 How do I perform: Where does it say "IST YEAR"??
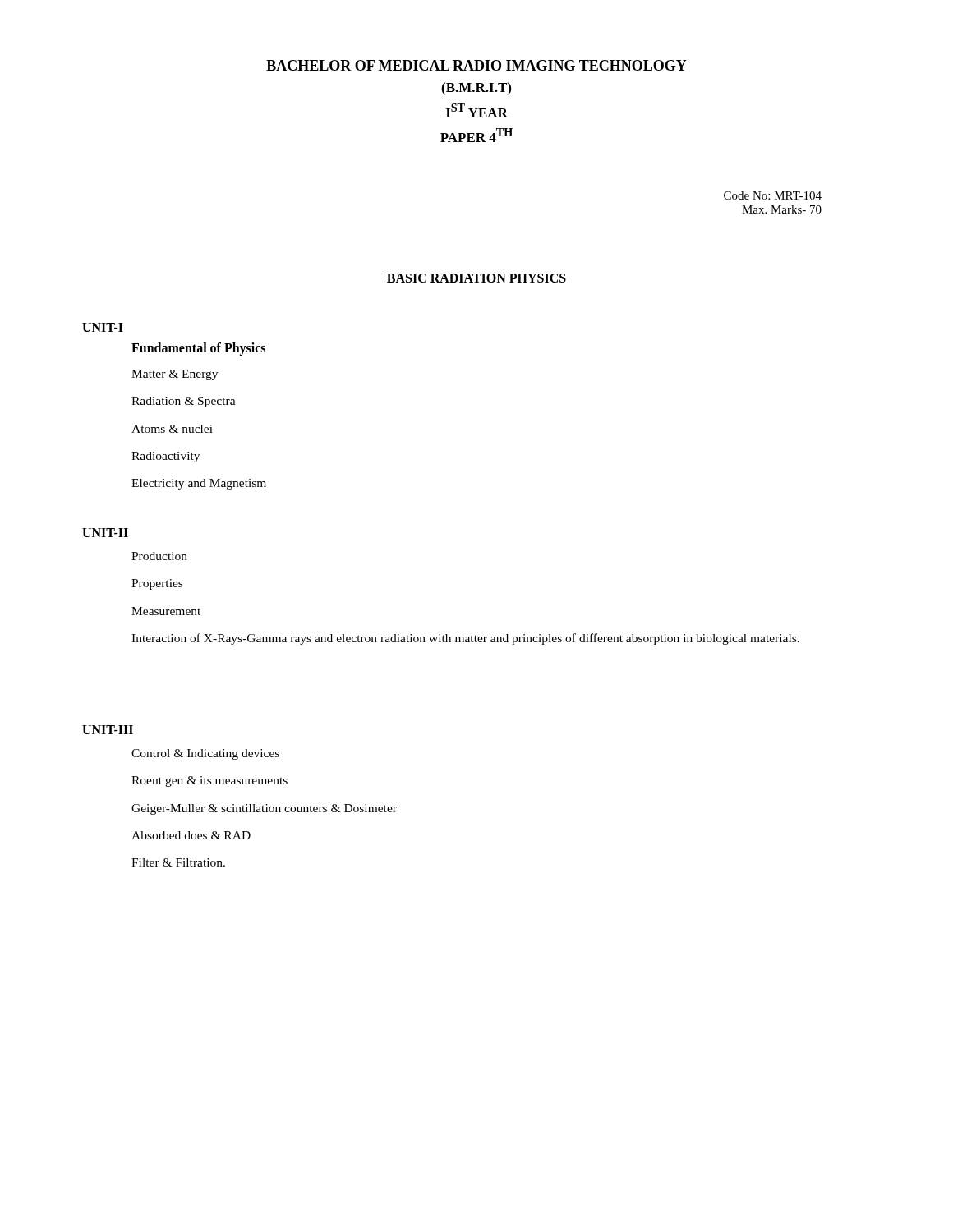pos(476,111)
